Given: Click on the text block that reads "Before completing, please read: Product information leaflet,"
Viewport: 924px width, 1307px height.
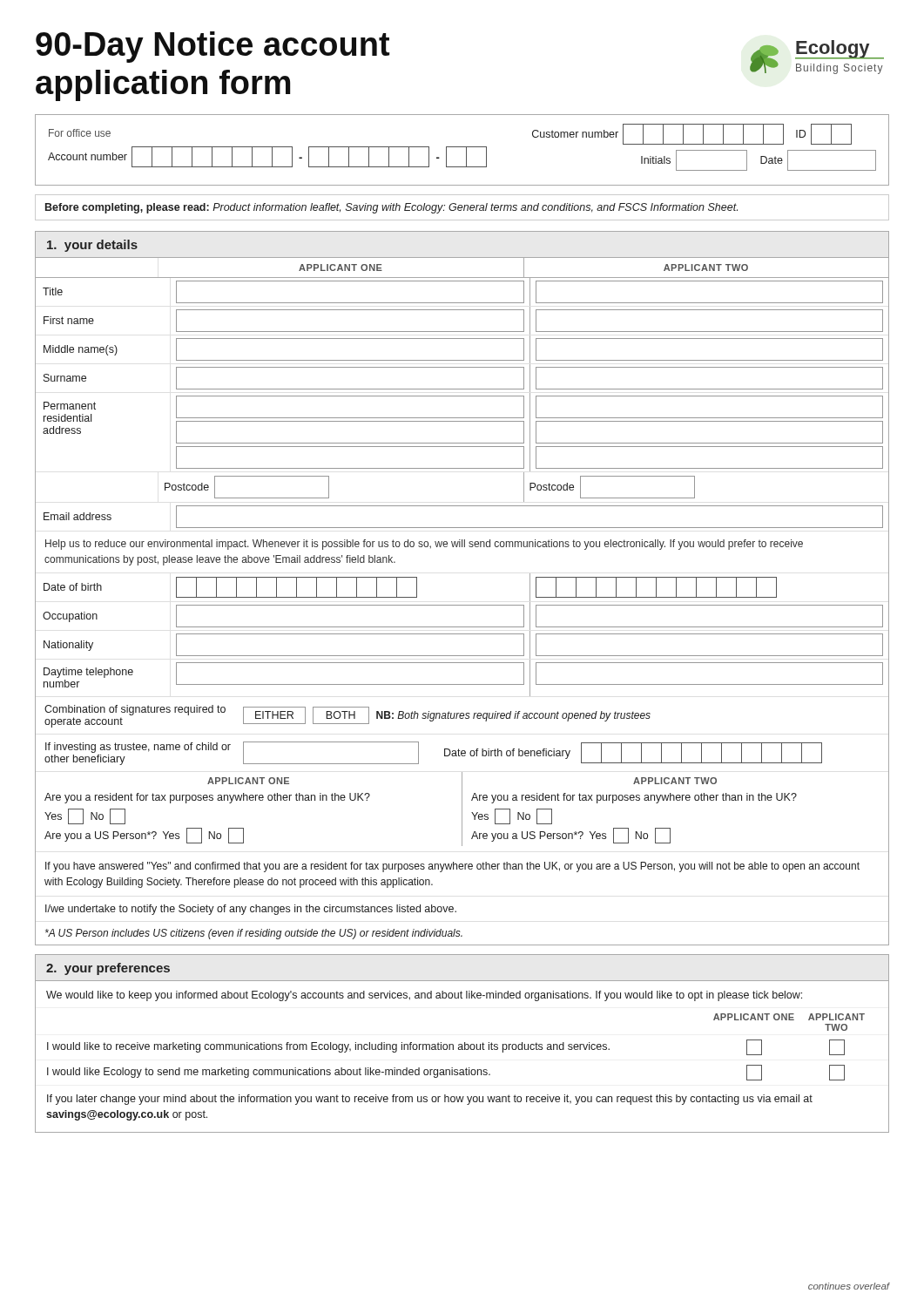Looking at the screenshot, I should pos(392,208).
